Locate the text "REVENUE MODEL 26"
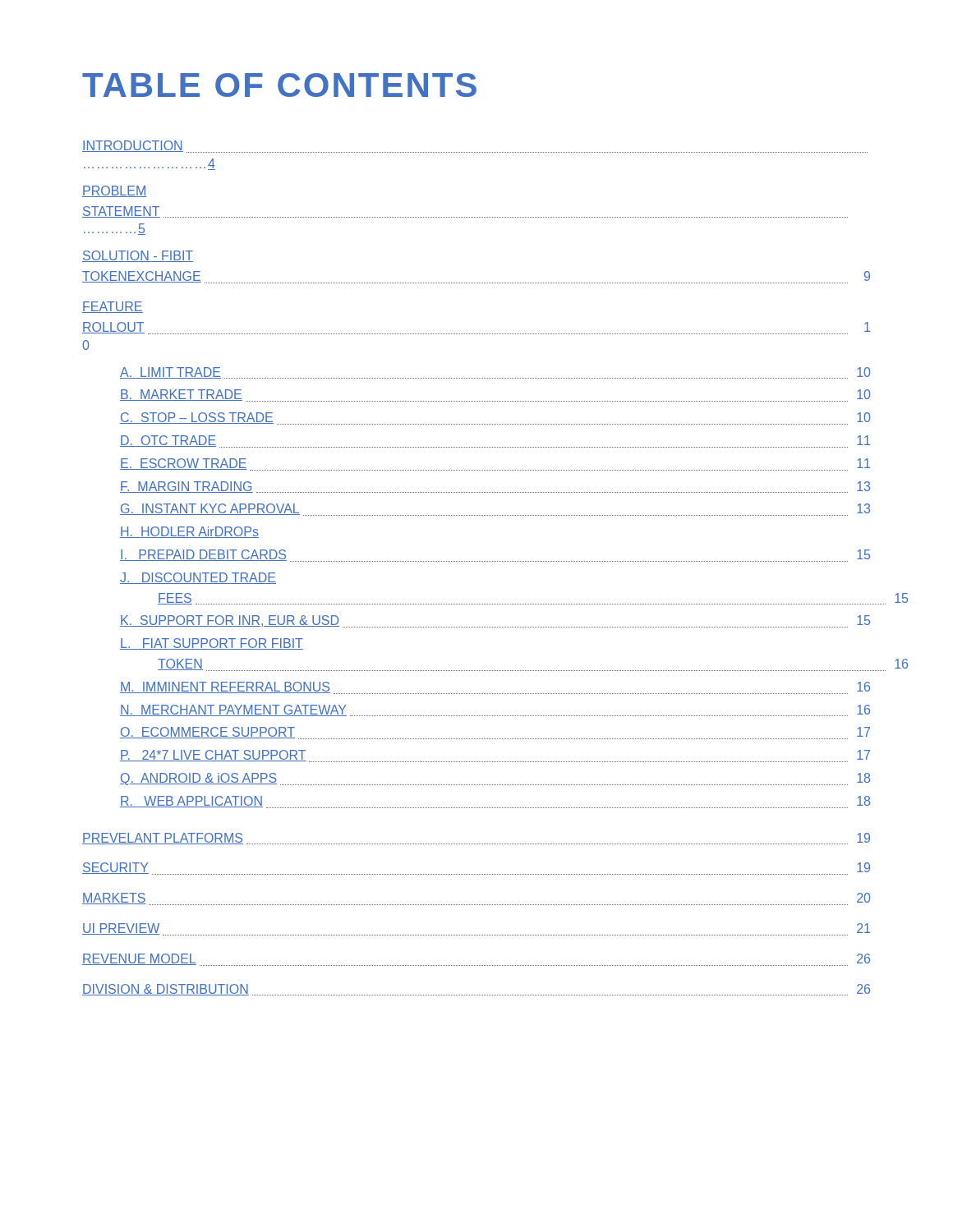This screenshot has width=953, height=1232. pyautogui.click(x=476, y=959)
